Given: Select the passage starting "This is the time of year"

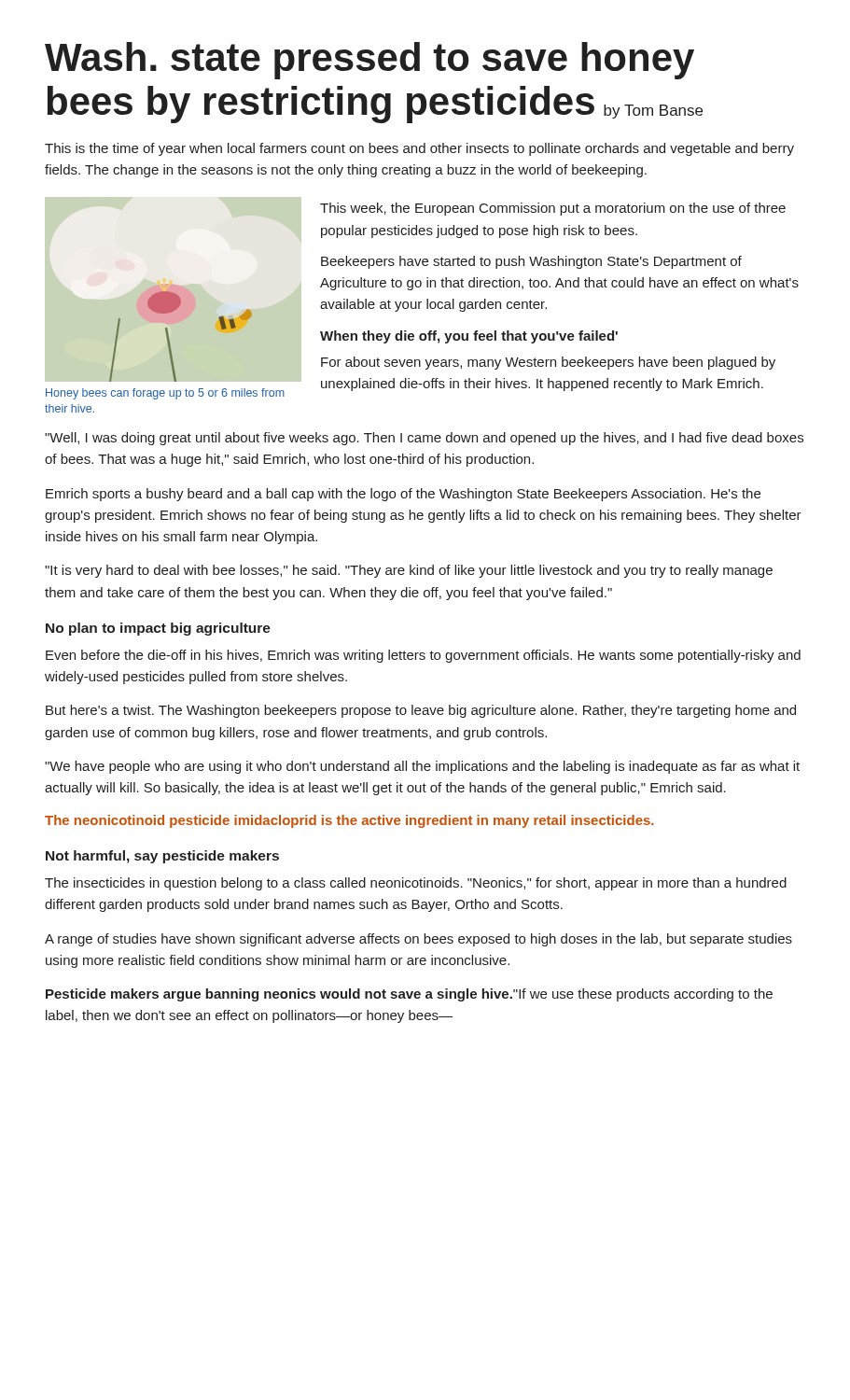Looking at the screenshot, I should click(x=419, y=159).
